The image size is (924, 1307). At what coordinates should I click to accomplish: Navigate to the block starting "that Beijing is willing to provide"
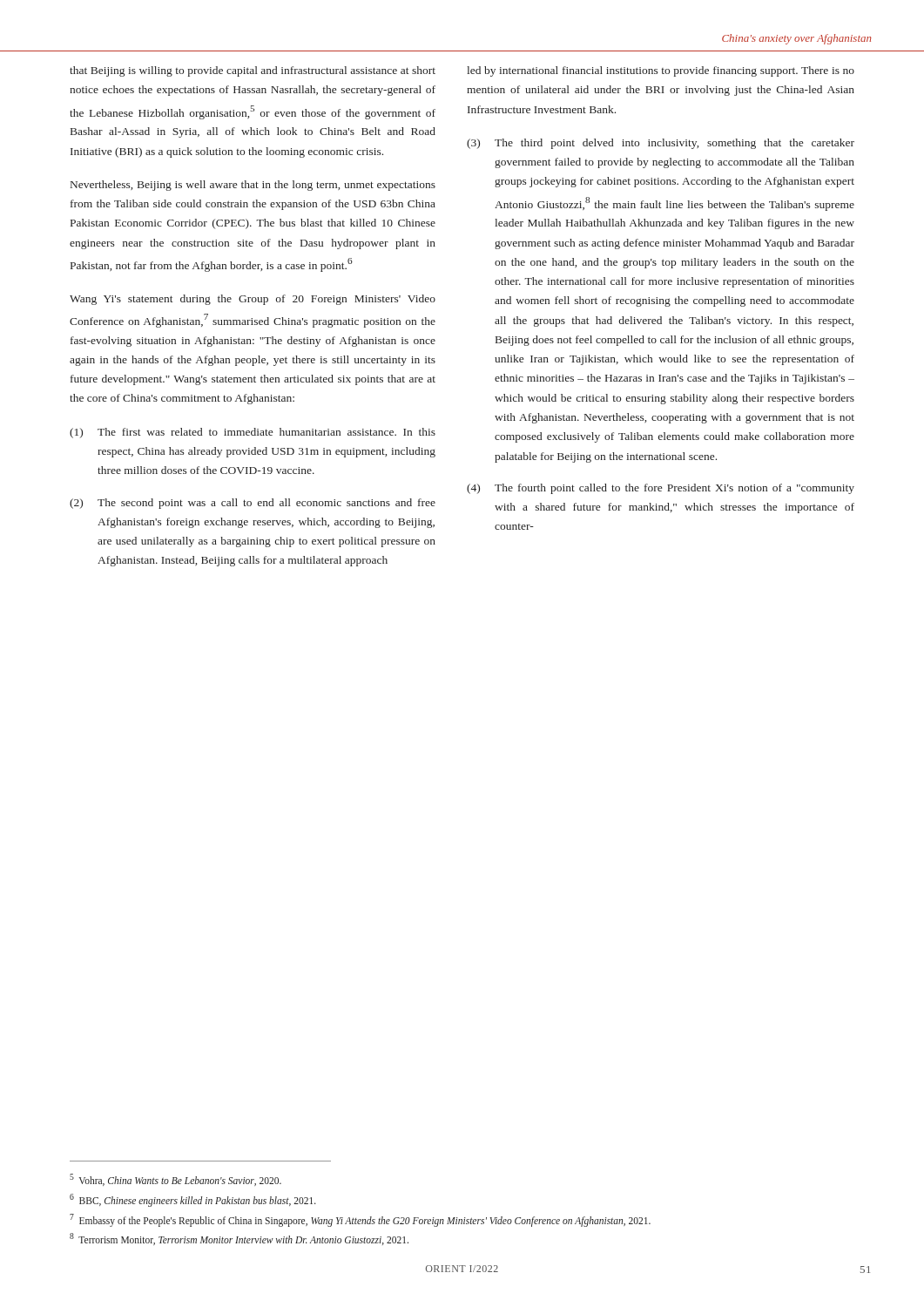point(253,111)
